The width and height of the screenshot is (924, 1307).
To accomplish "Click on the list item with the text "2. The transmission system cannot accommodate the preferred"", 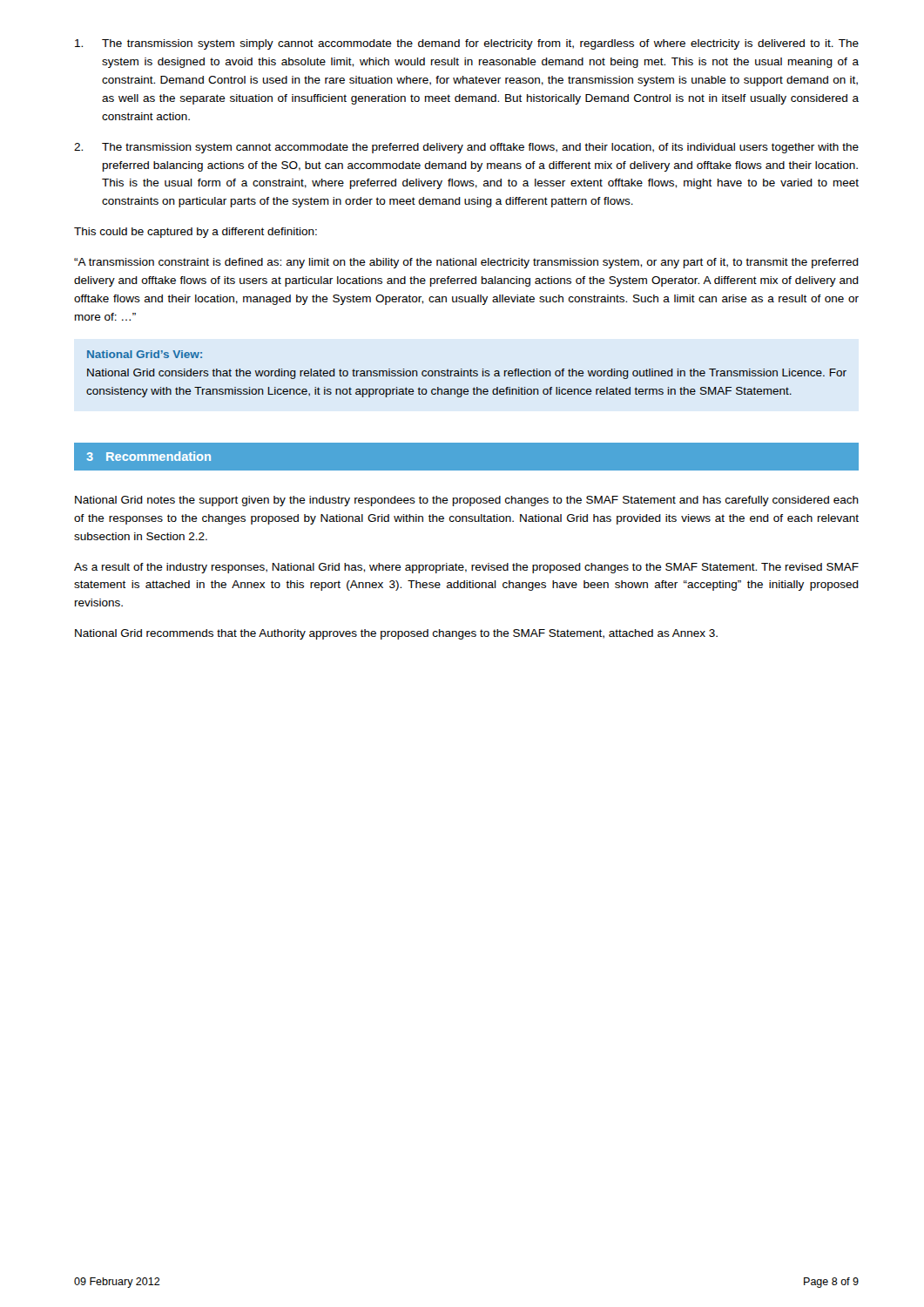I will click(466, 175).
